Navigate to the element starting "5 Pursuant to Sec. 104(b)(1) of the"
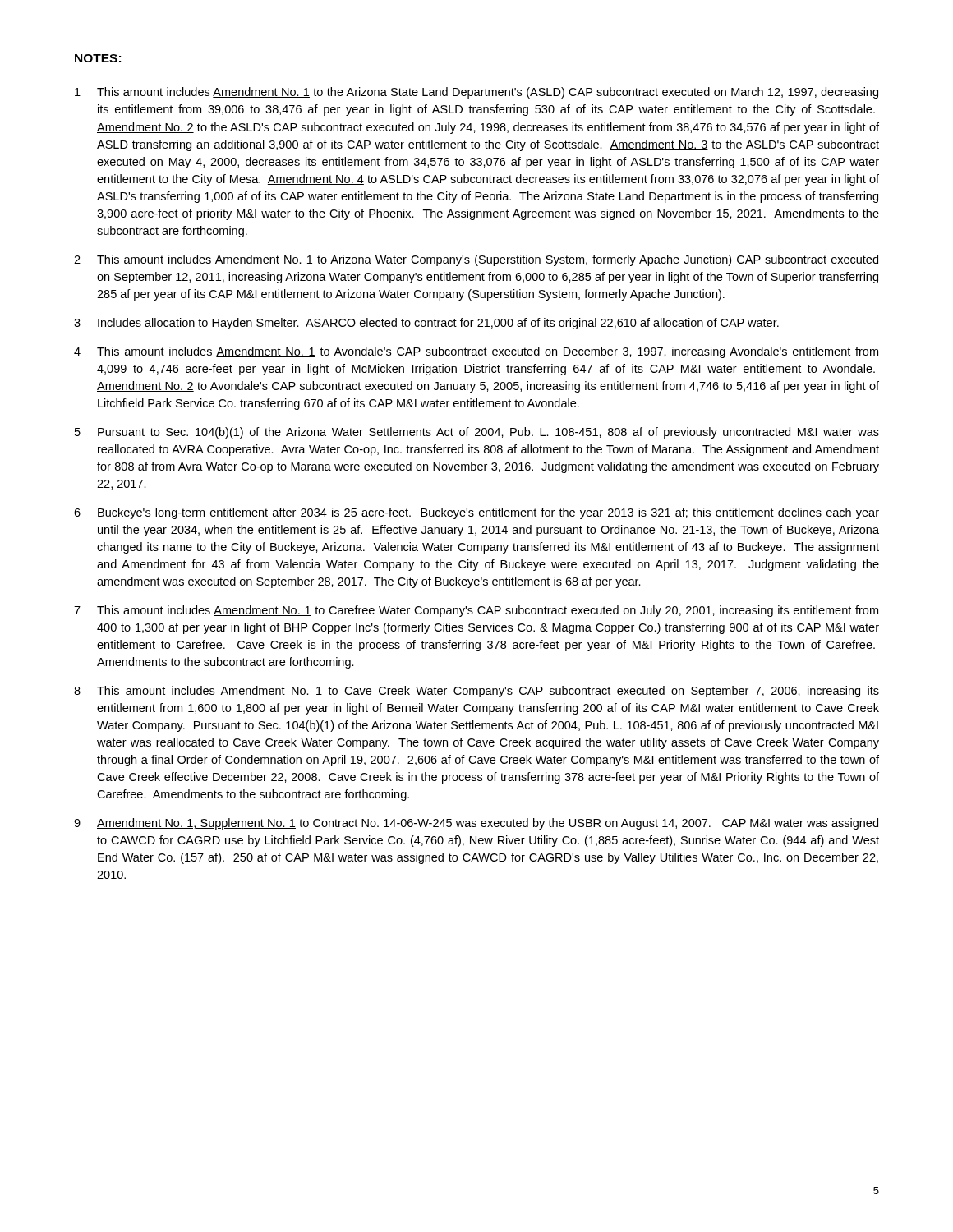953x1232 pixels. pos(476,458)
